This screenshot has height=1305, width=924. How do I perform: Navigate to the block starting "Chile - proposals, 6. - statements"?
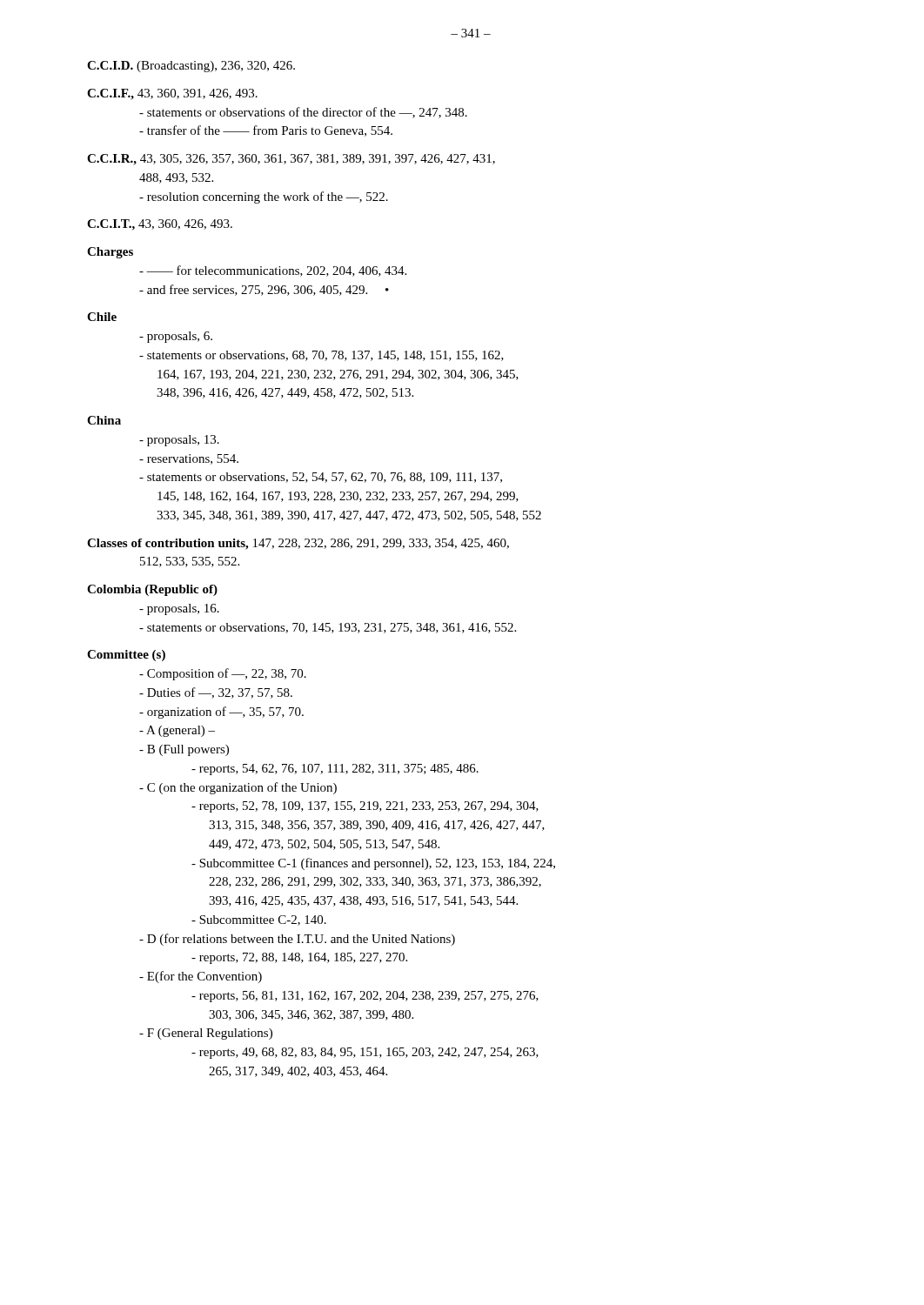[303, 355]
